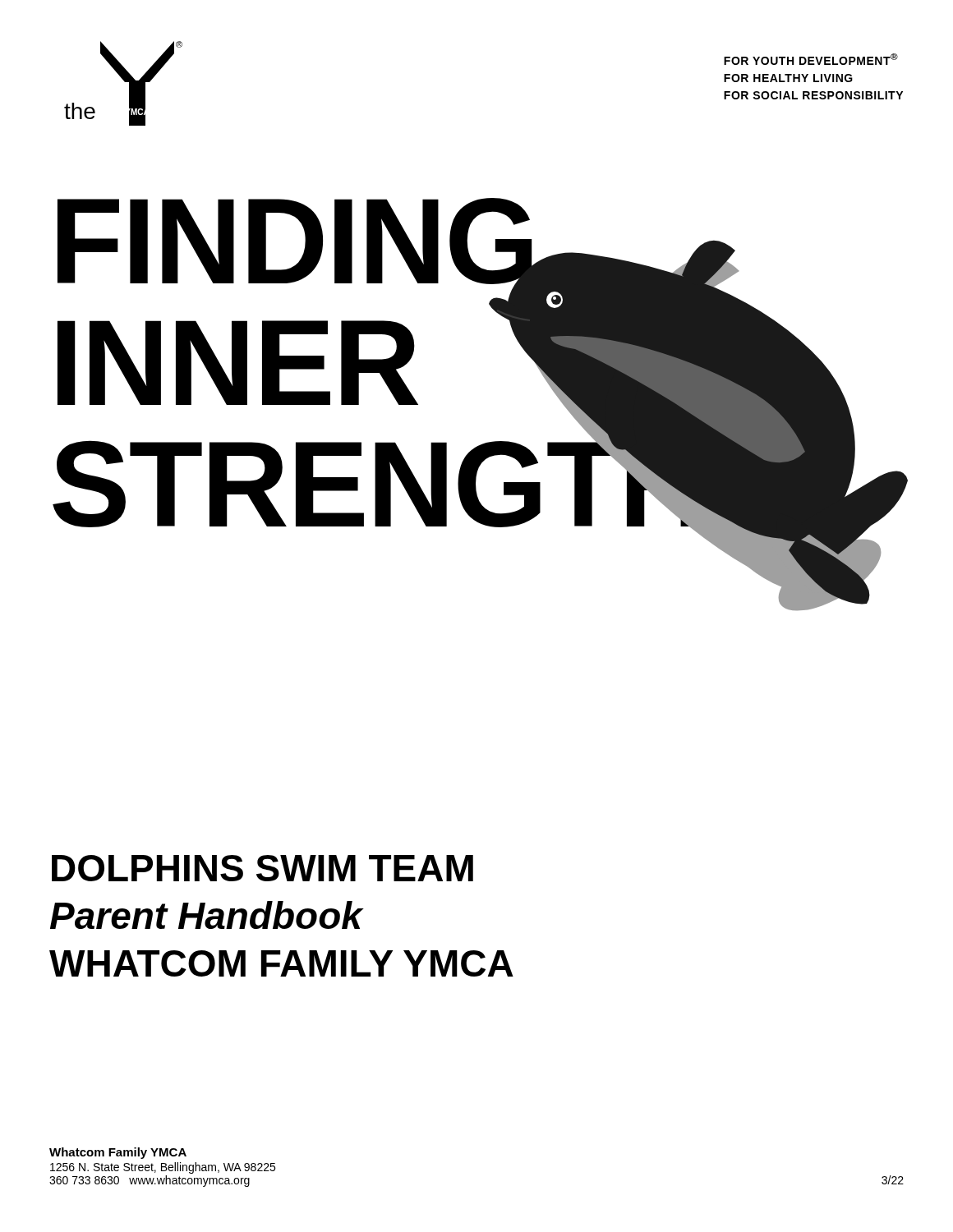Click on the logo

pyautogui.click(x=131, y=94)
